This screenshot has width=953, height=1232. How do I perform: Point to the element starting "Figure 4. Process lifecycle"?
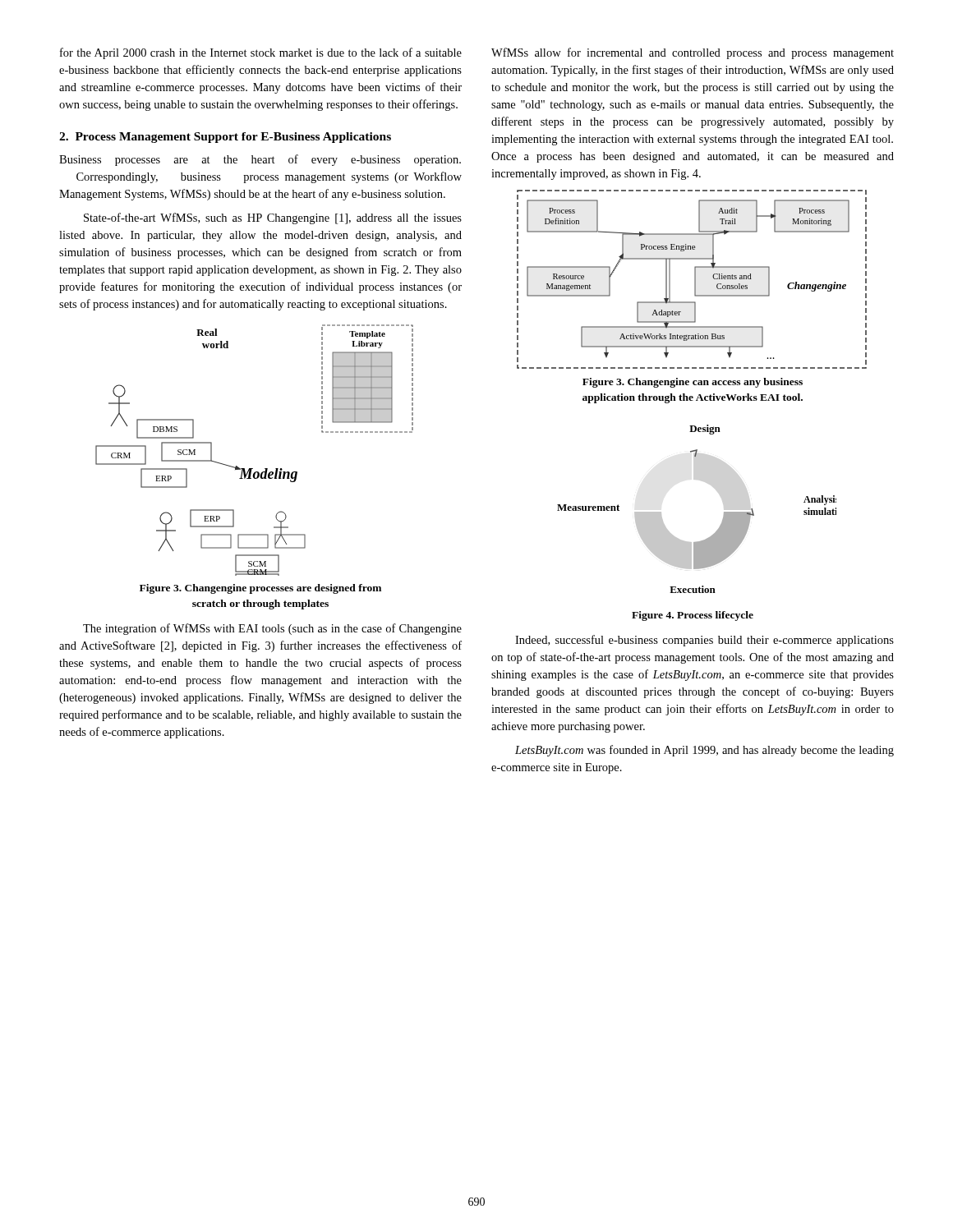[693, 616]
